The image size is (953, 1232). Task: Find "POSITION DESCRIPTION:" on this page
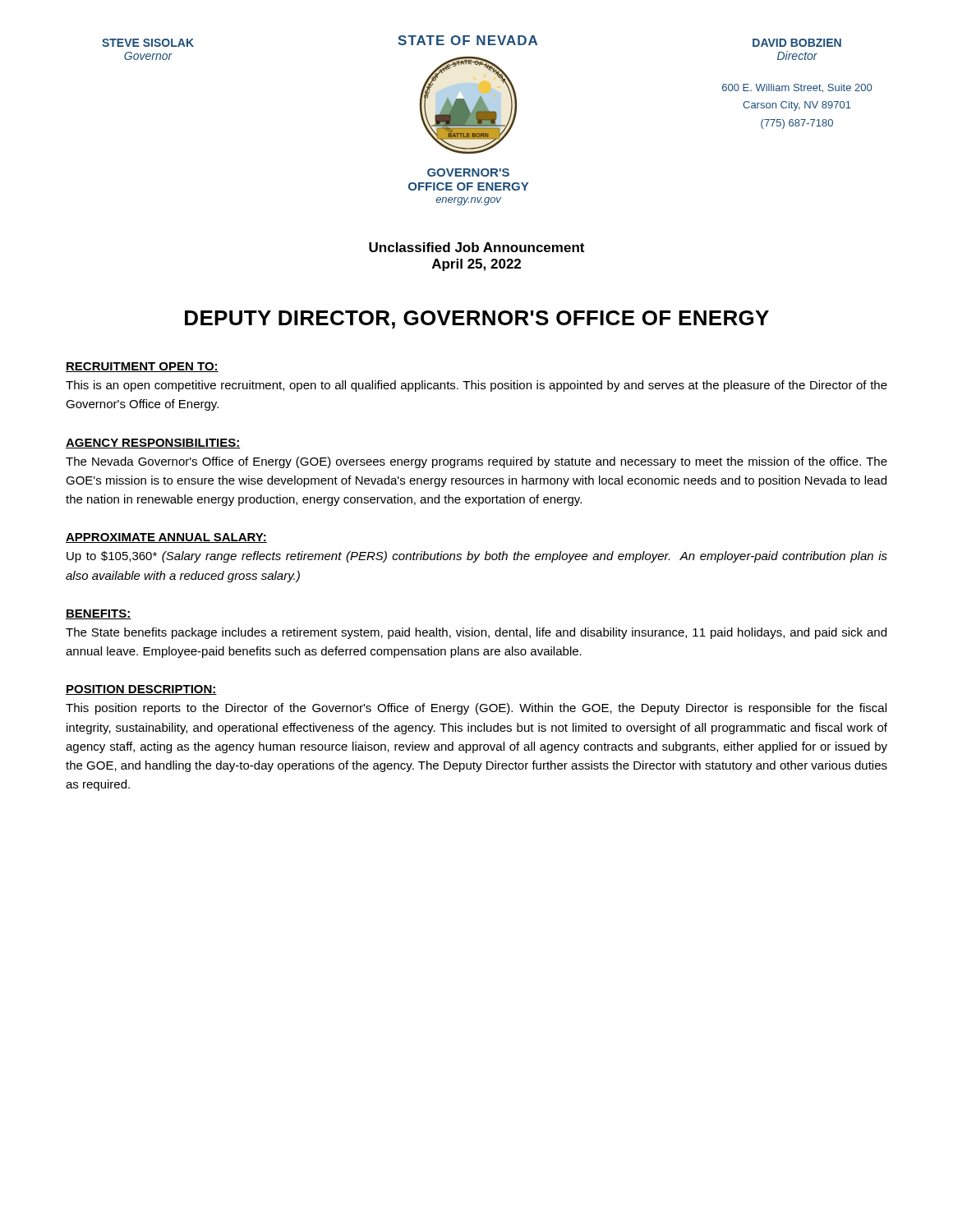141,689
